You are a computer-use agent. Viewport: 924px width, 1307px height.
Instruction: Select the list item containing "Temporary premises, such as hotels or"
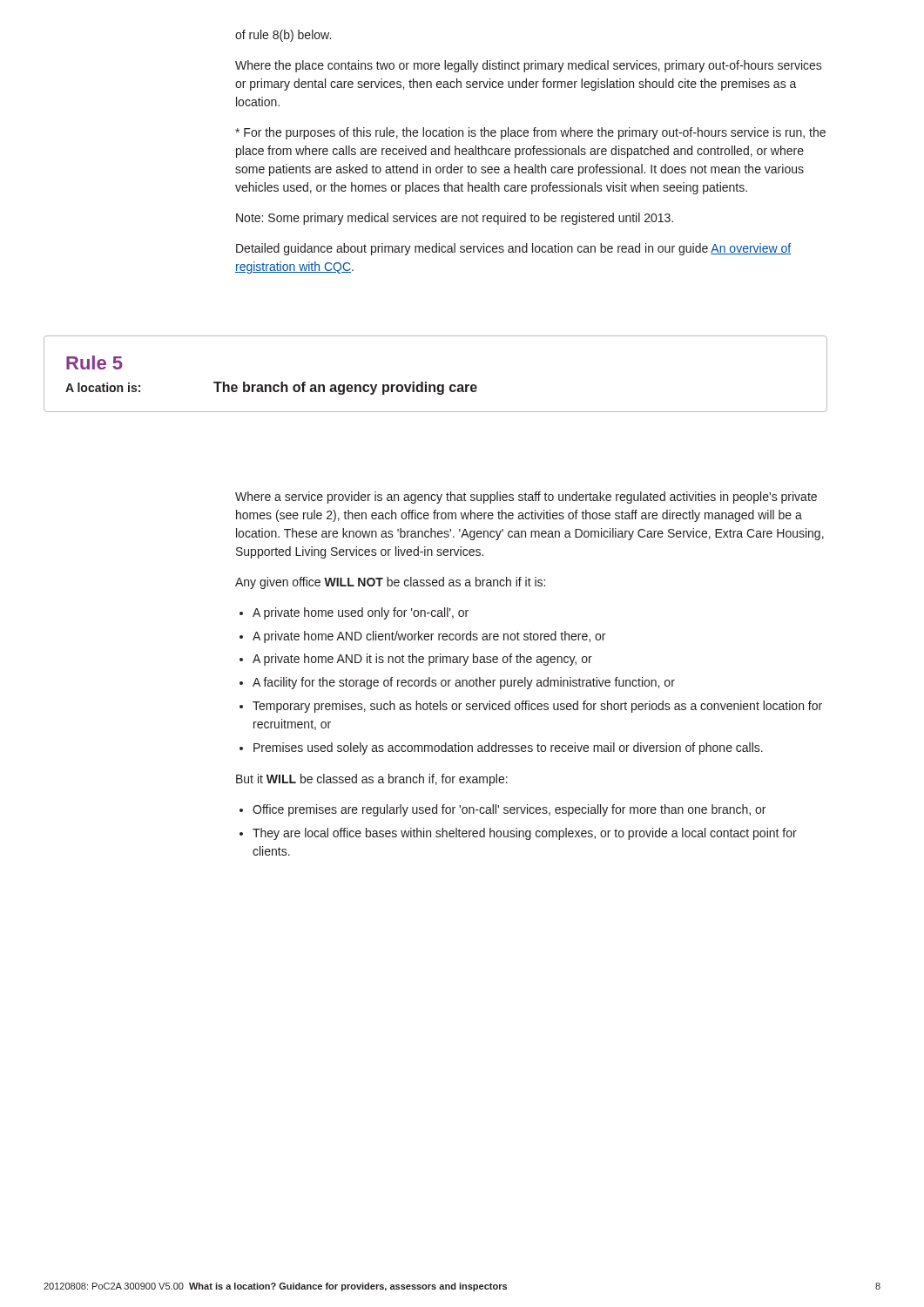(537, 715)
